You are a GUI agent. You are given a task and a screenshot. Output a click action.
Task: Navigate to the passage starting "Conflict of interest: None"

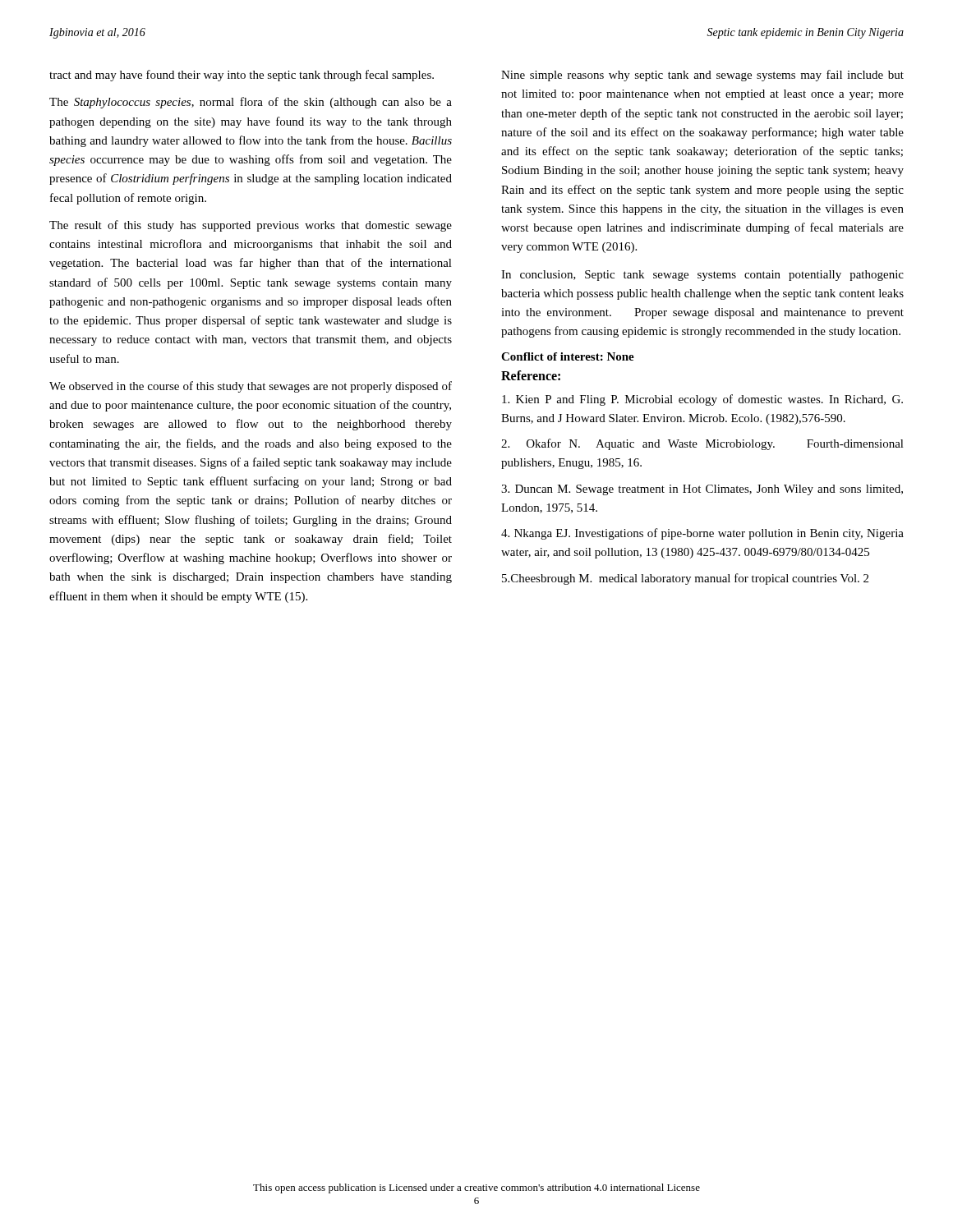pos(568,356)
